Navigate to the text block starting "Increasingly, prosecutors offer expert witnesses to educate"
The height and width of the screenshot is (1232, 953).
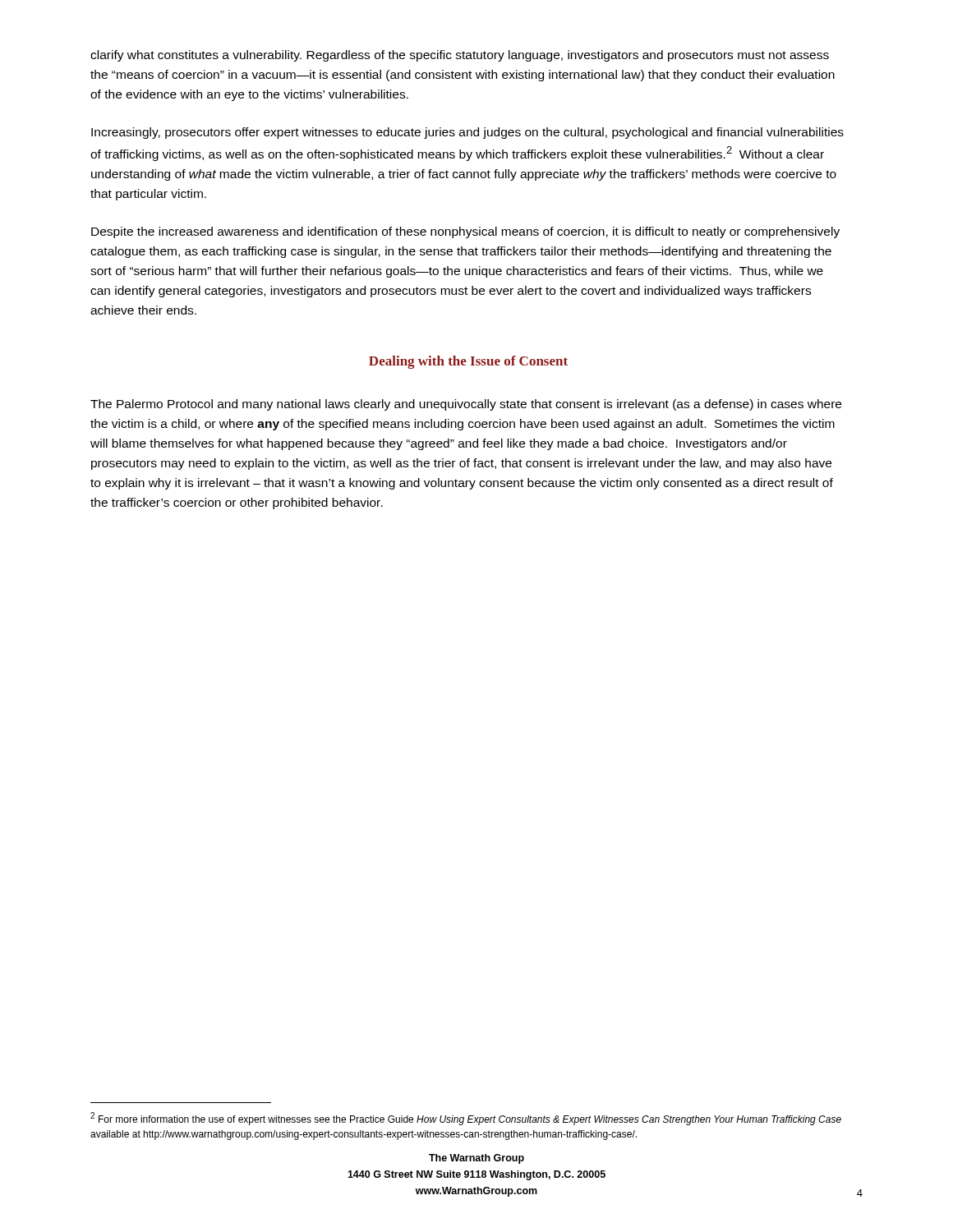[x=467, y=163]
